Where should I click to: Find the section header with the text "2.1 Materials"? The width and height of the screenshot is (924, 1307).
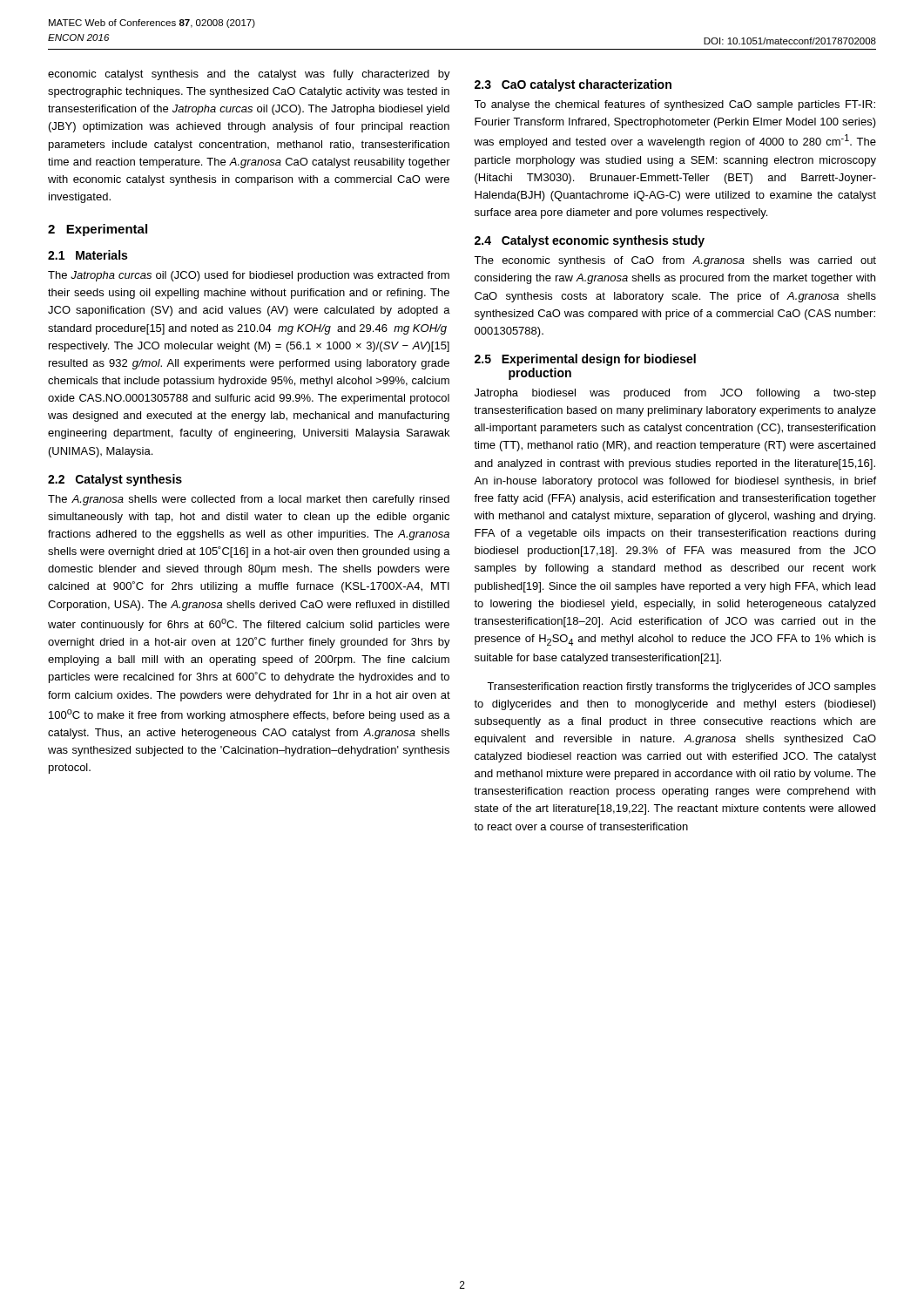click(88, 255)
